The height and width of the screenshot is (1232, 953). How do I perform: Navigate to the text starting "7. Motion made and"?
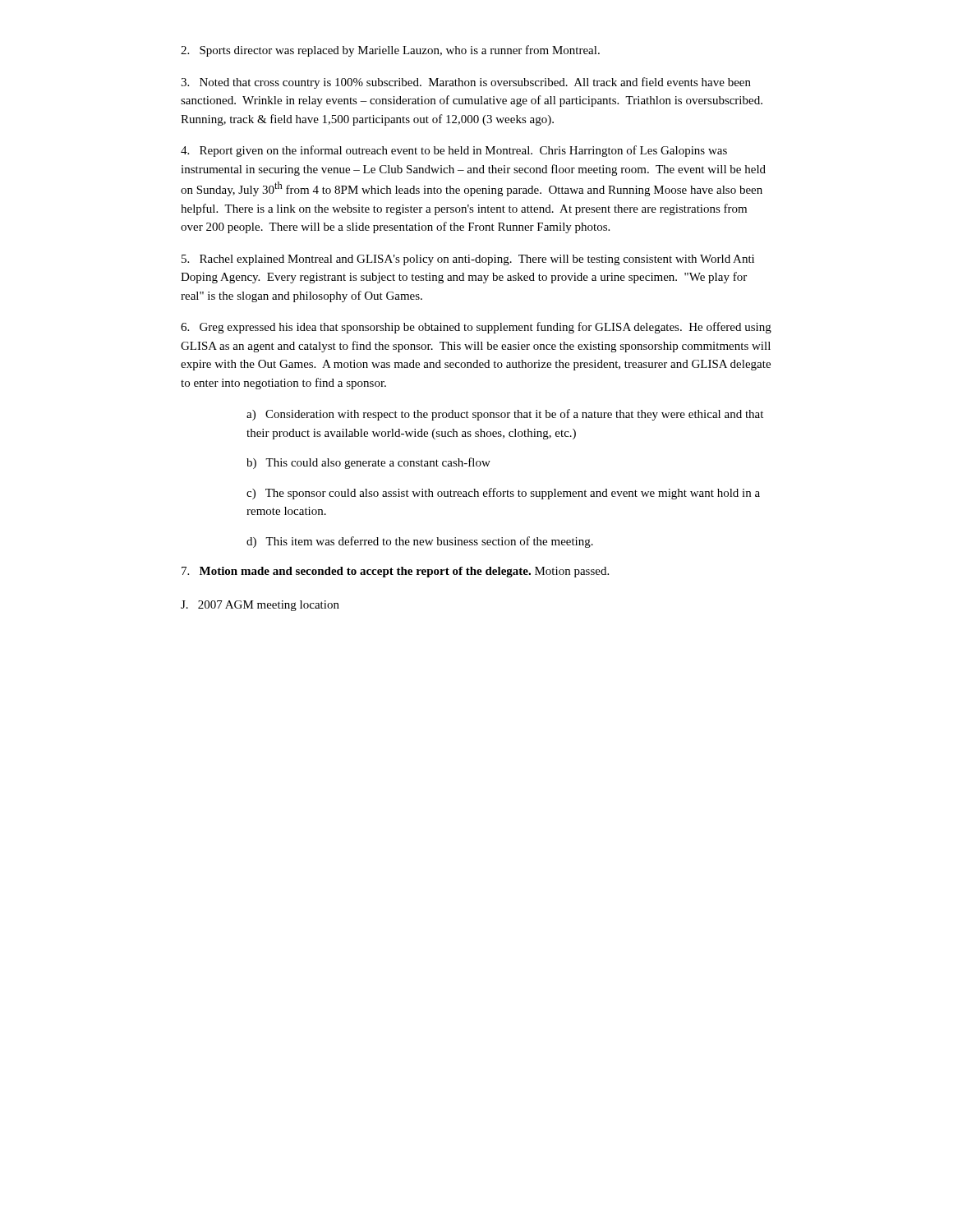click(x=395, y=571)
